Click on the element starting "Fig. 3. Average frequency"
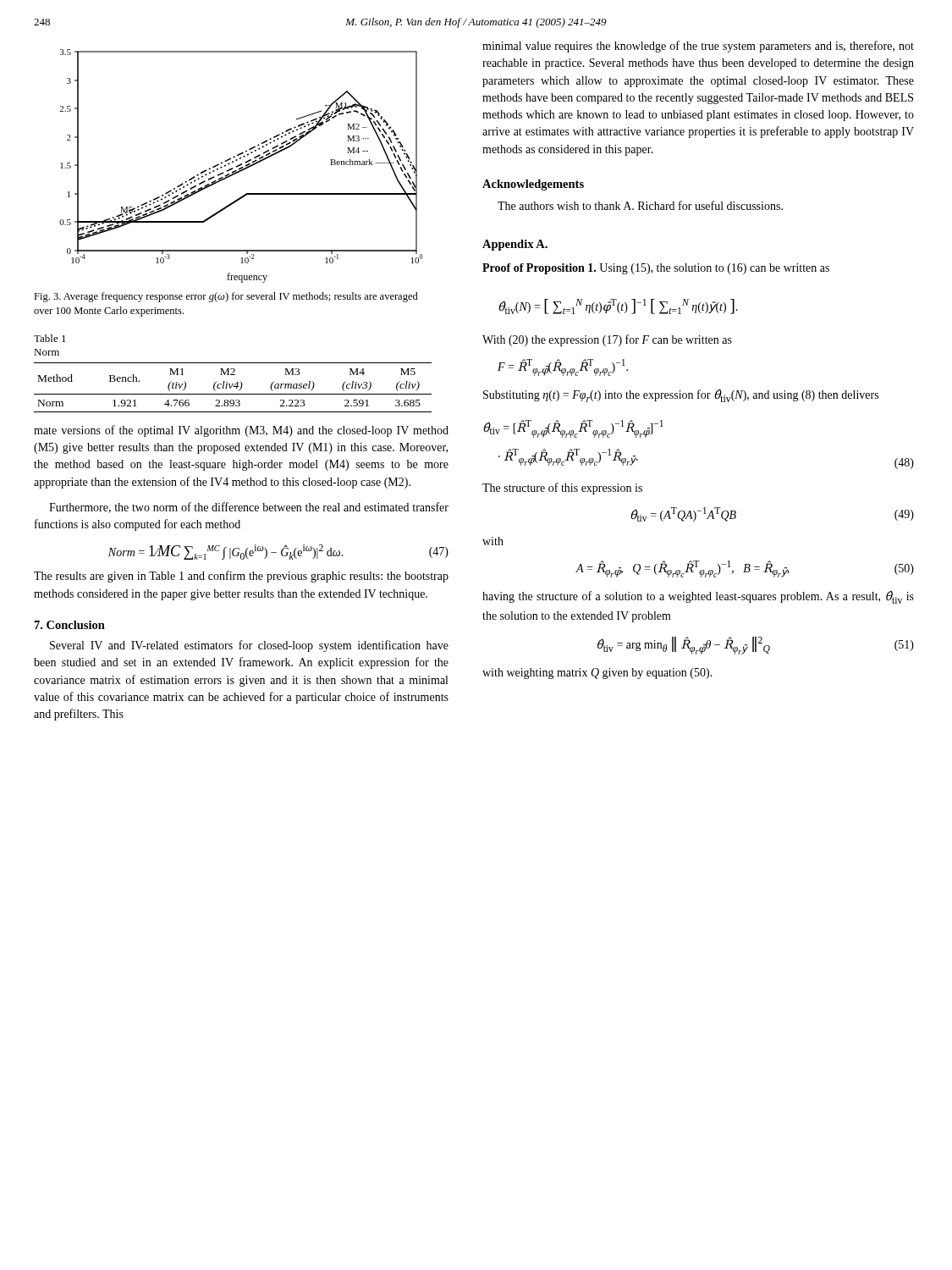The height and width of the screenshot is (1270, 952). [226, 303]
